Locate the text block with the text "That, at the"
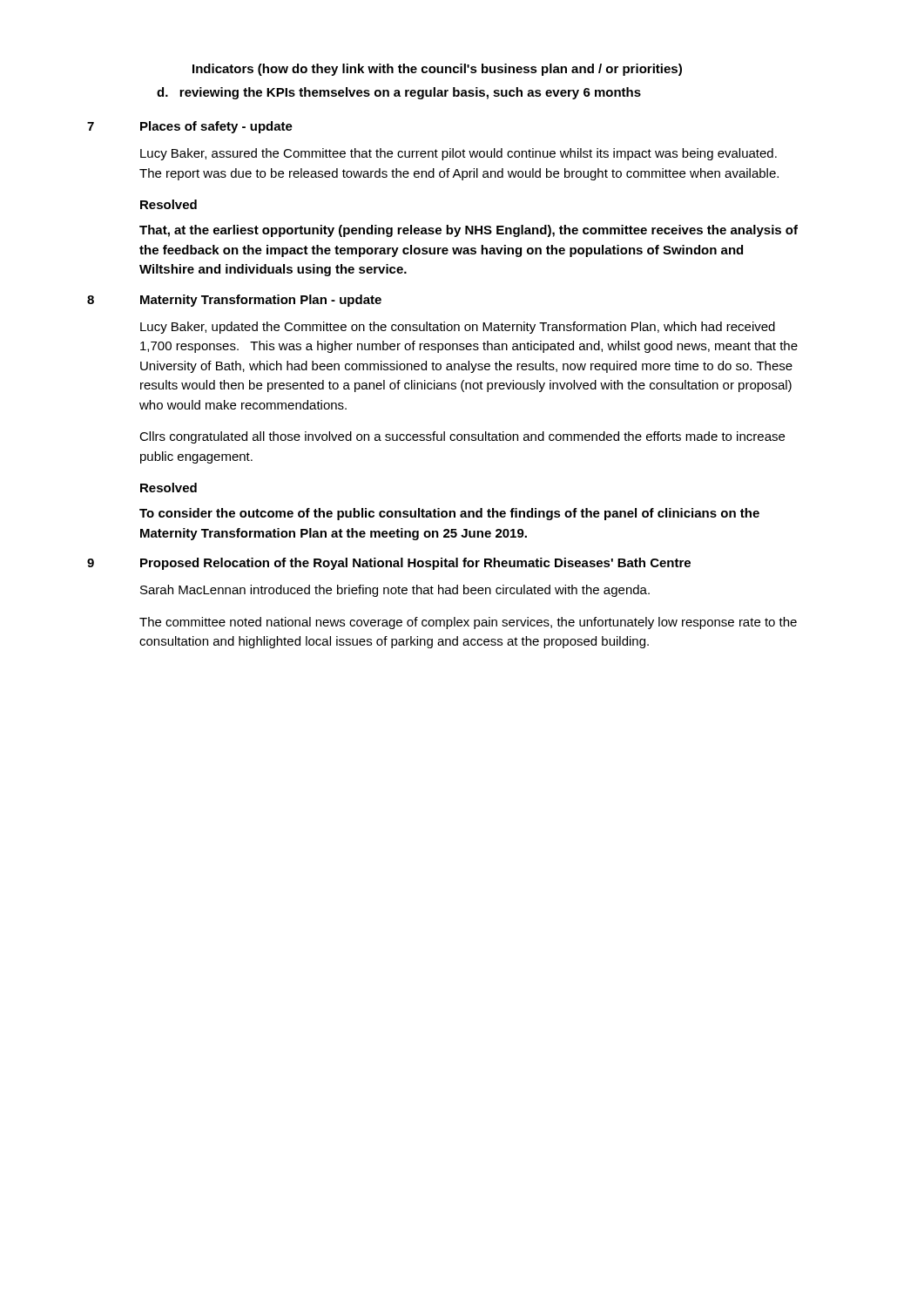924x1307 pixels. coord(469,249)
